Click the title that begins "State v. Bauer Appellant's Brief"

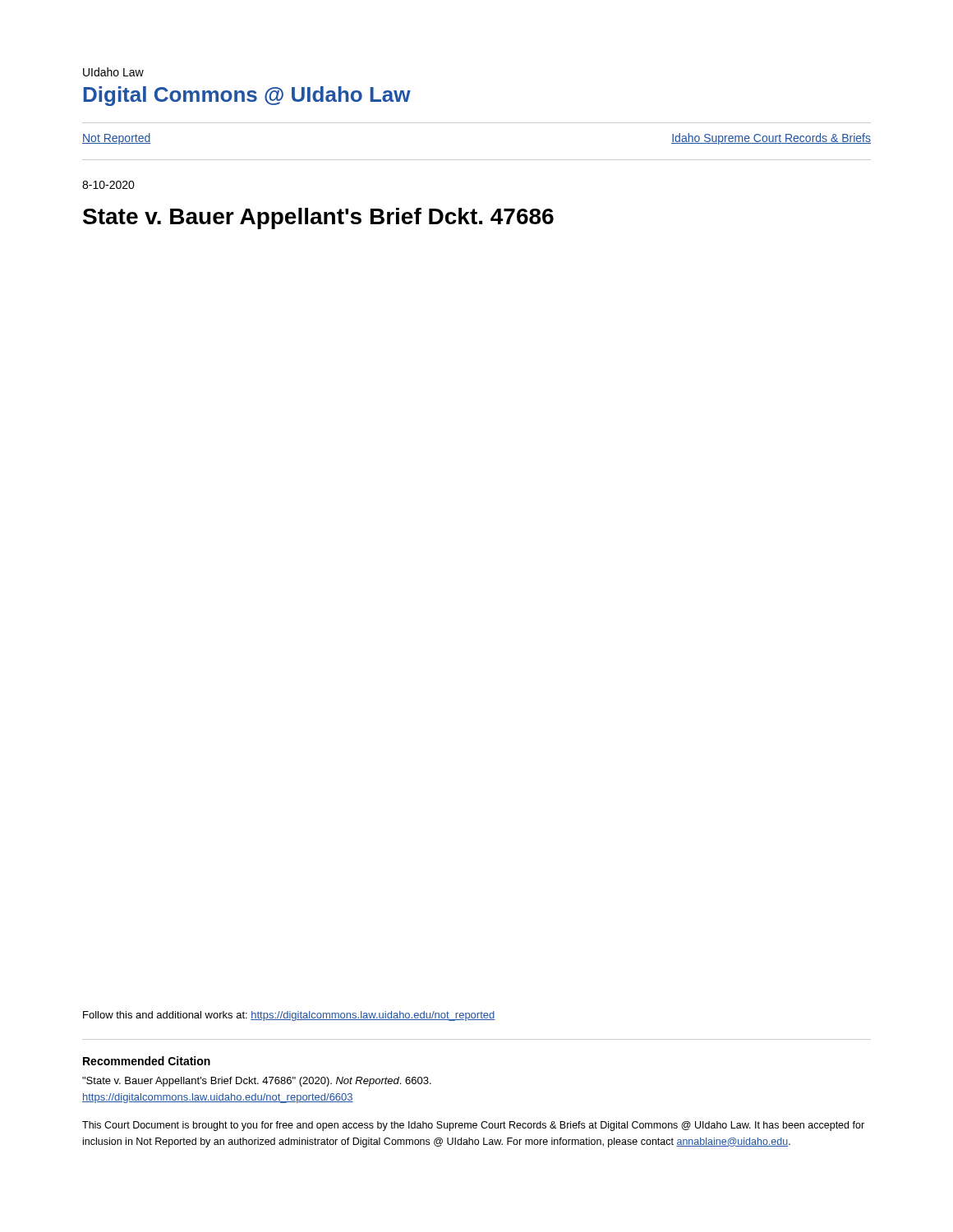(x=318, y=216)
